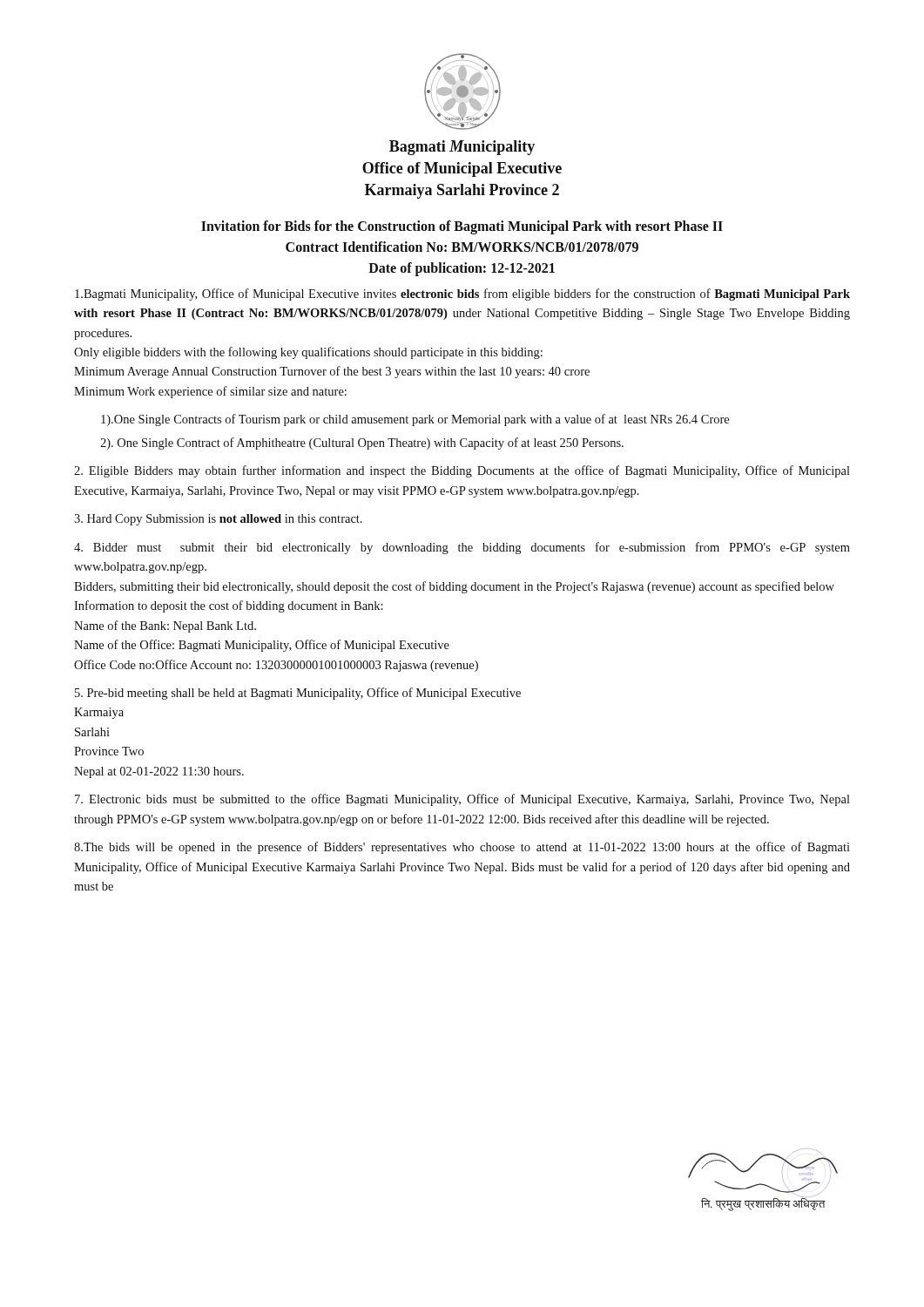Click the passage that begins "Bidder must submit their bid electronically by downloading"

point(462,548)
